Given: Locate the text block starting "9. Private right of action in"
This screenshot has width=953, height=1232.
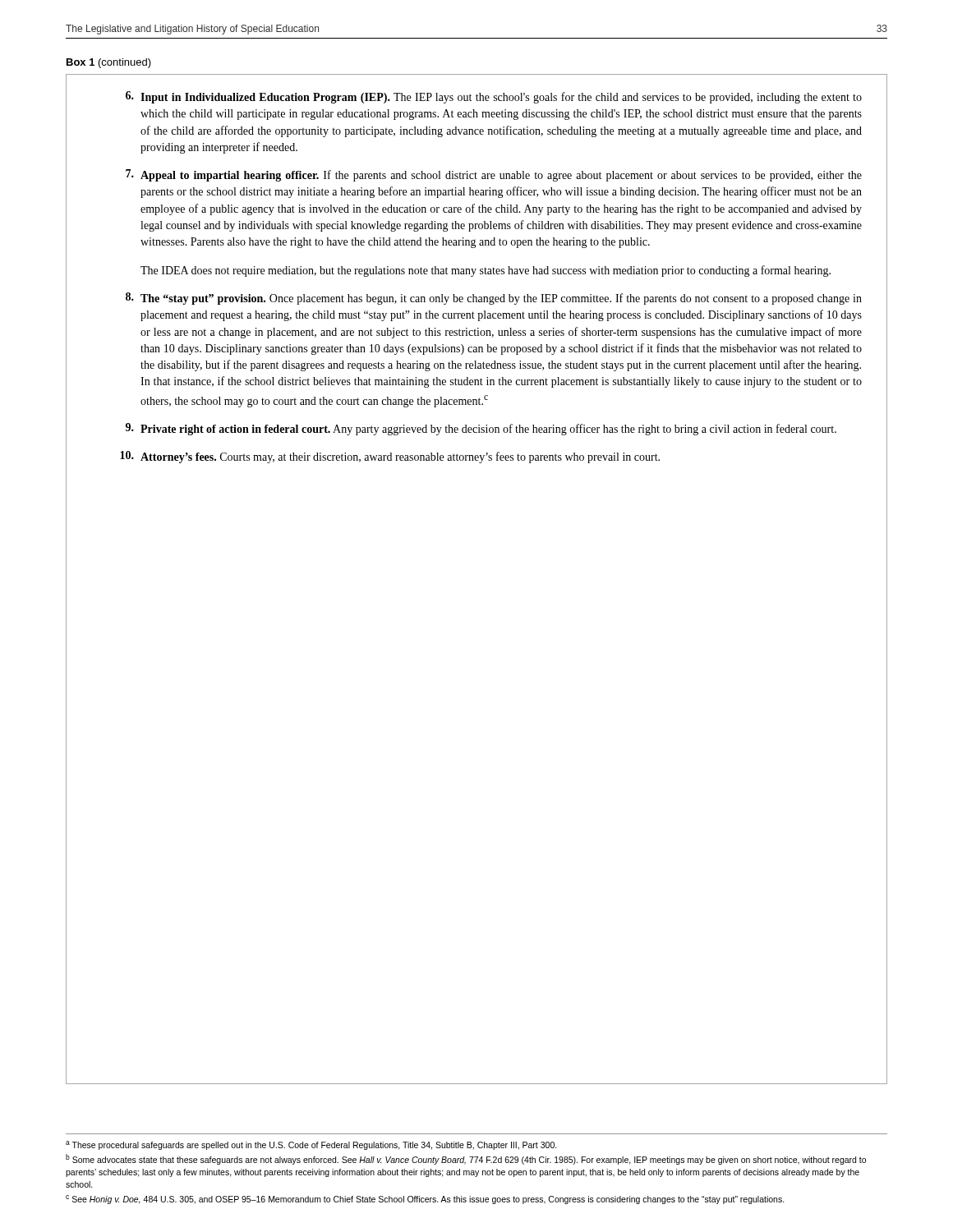Looking at the screenshot, I should click(476, 429).
